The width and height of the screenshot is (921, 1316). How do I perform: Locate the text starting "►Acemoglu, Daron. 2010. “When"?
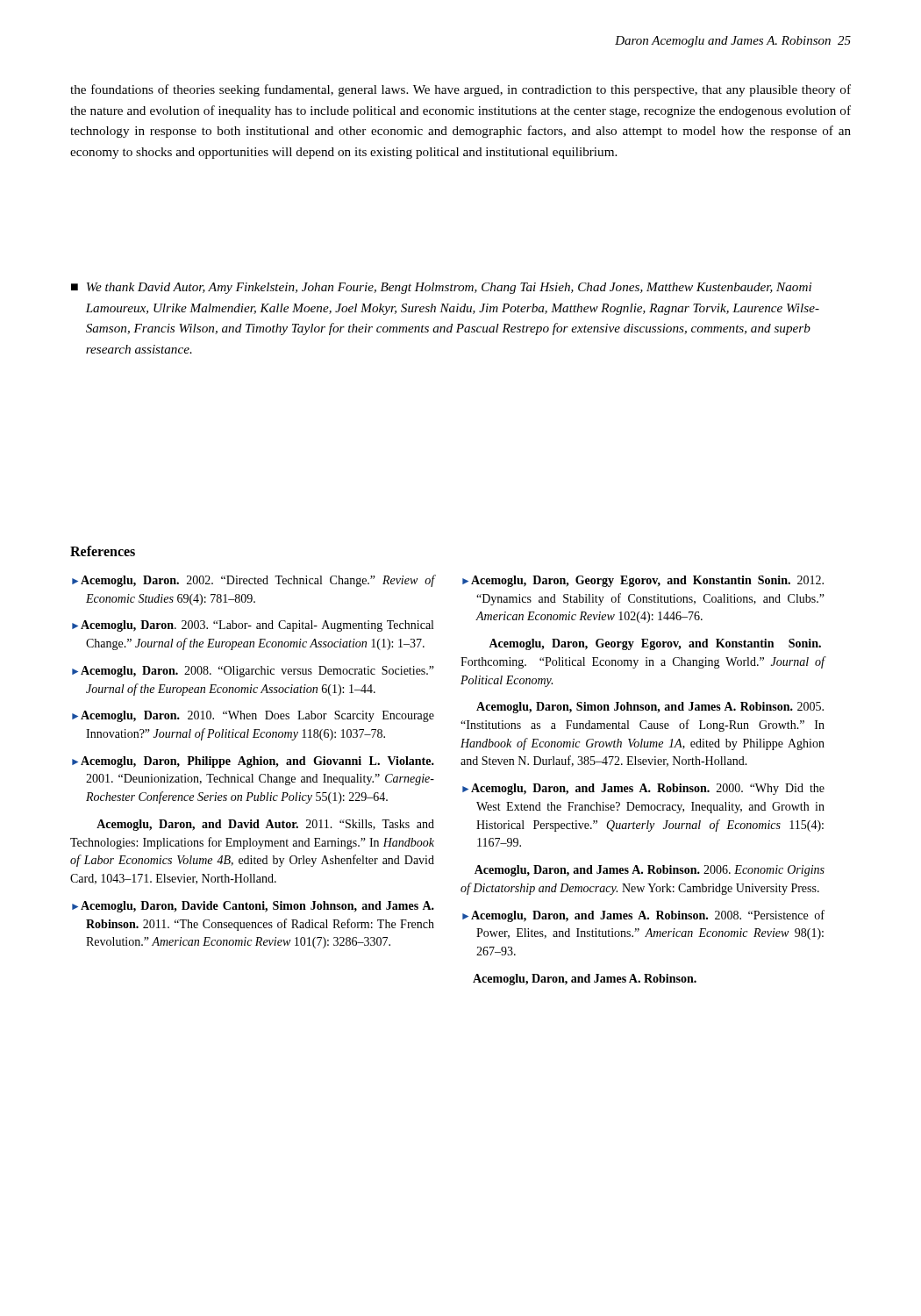tap(252, 725)
